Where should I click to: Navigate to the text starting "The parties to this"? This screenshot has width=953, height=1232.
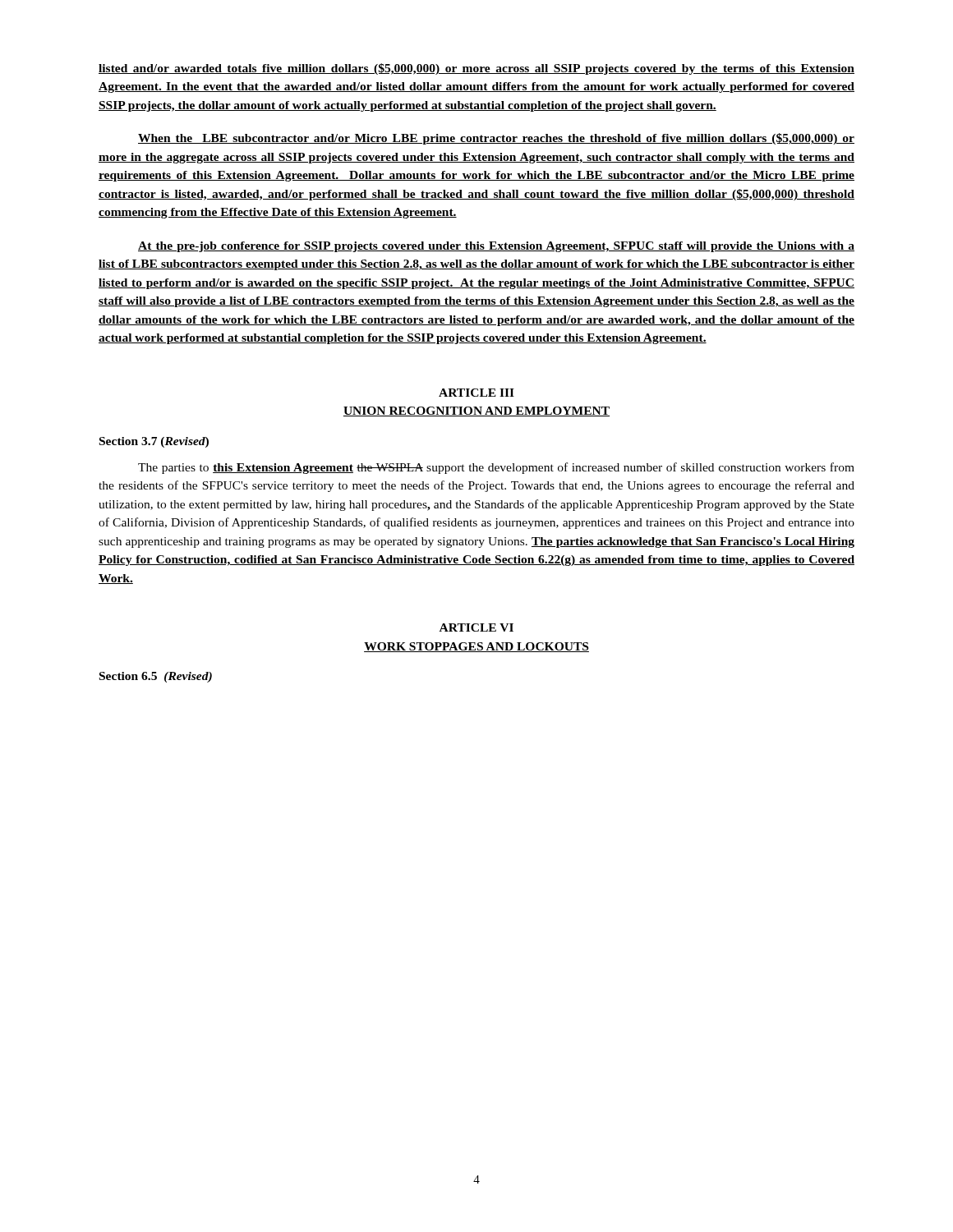(x=476, y=523)
